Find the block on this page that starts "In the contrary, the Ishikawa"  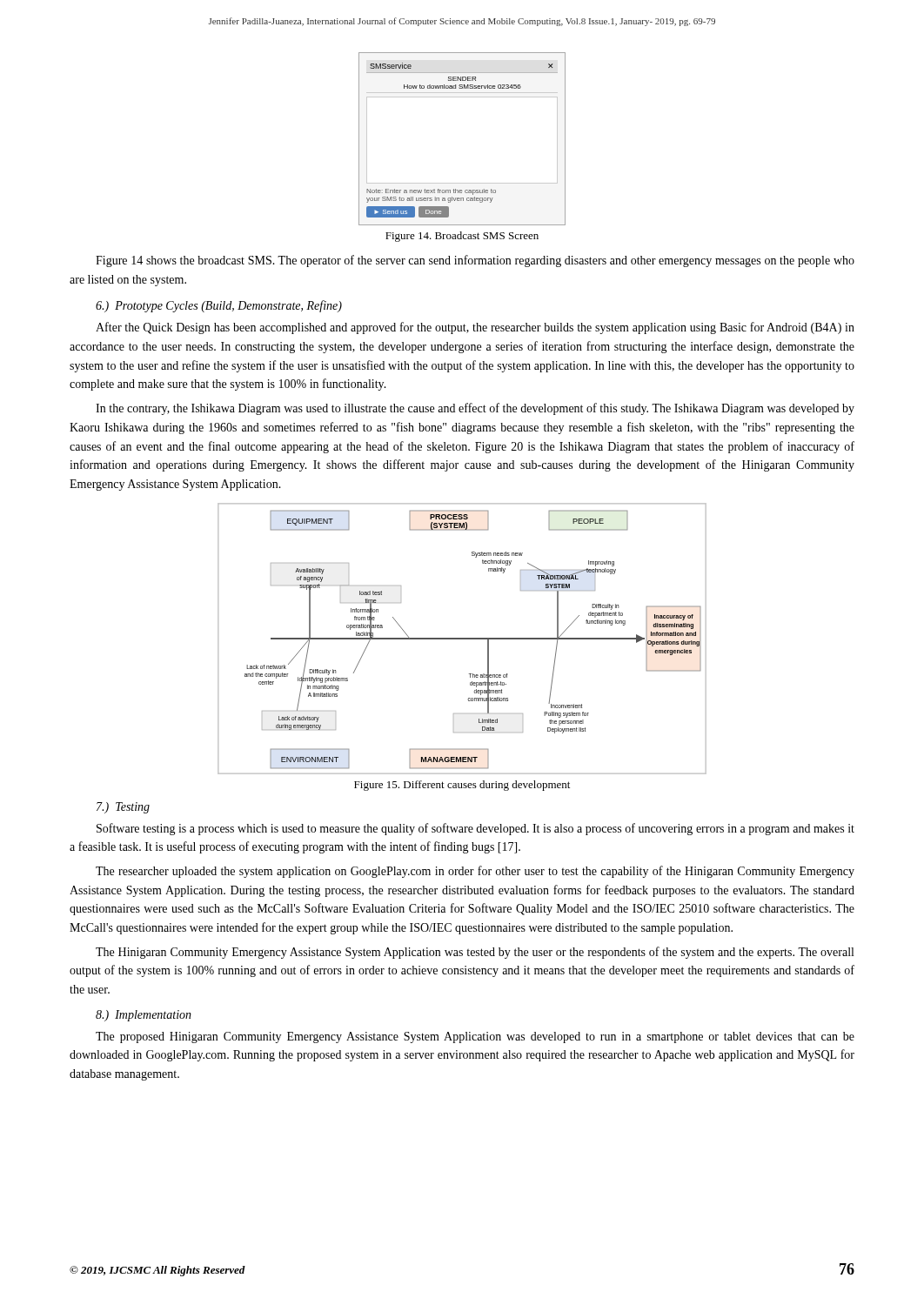pyautogui.click(x=462, y=446)
